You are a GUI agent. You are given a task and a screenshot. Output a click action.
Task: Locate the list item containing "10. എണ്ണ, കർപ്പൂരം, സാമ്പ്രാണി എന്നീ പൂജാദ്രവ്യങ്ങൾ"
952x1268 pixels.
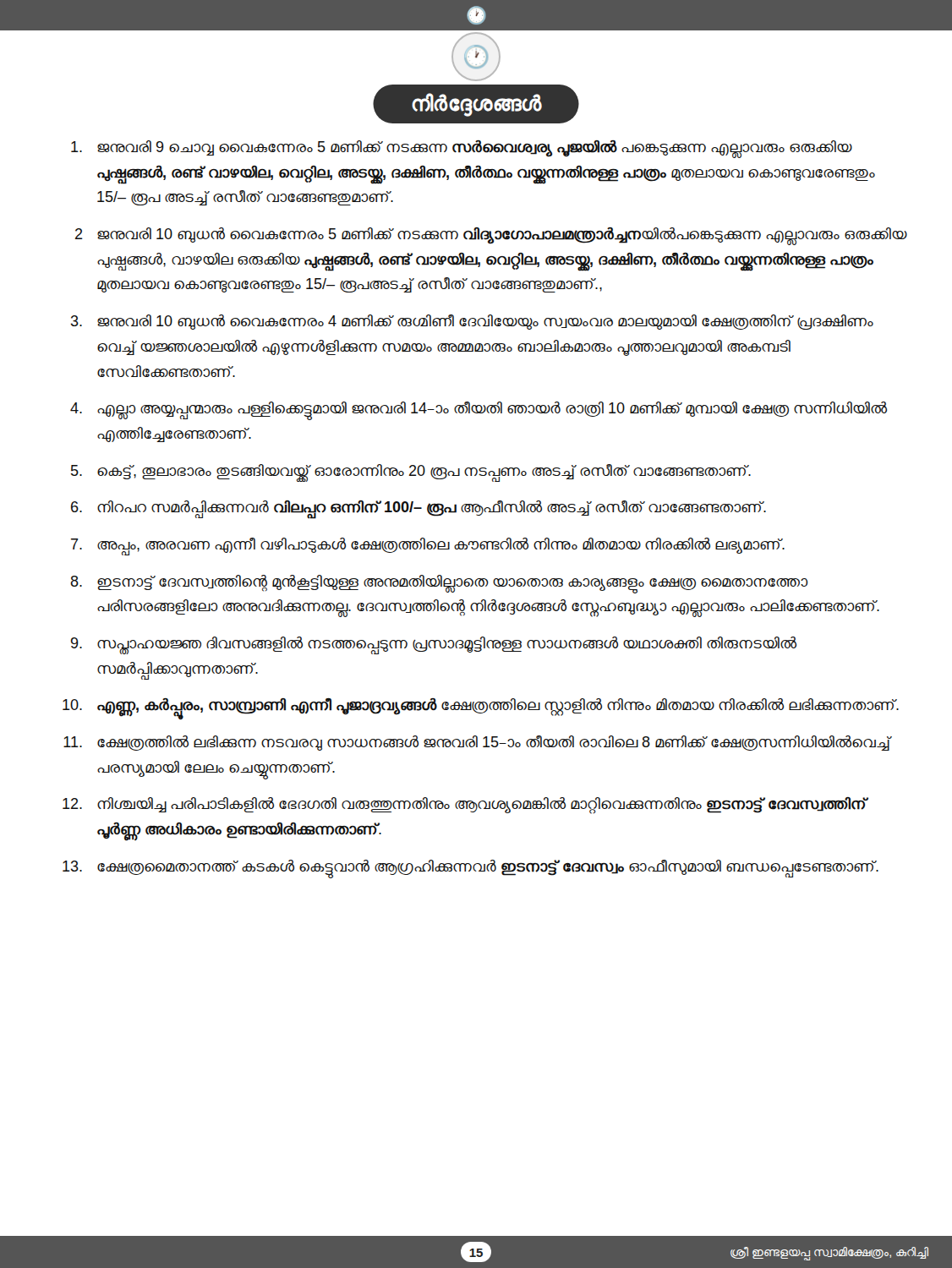(x=472, y=706)
